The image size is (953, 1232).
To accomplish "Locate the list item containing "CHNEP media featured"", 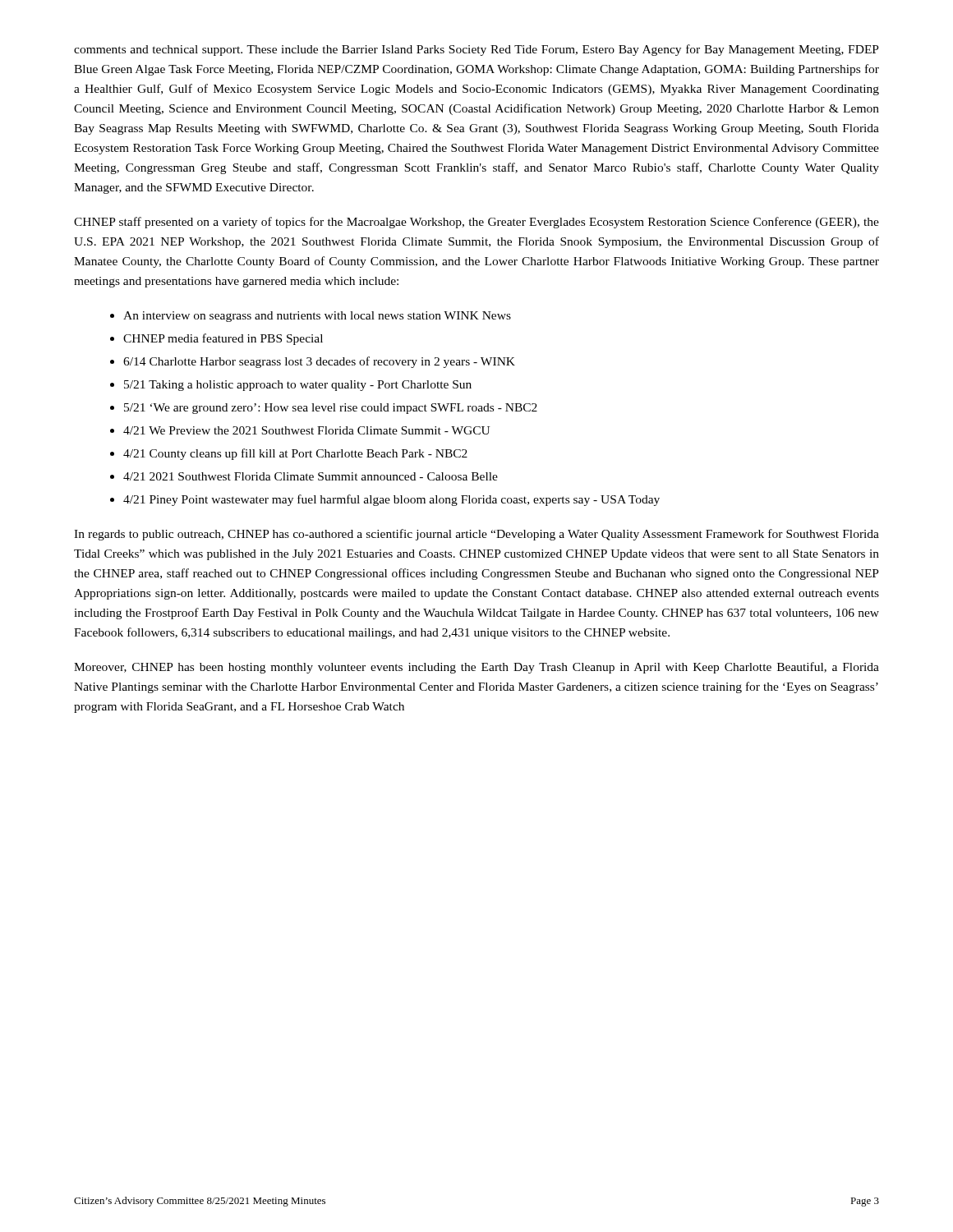I will tap(223, 338).
